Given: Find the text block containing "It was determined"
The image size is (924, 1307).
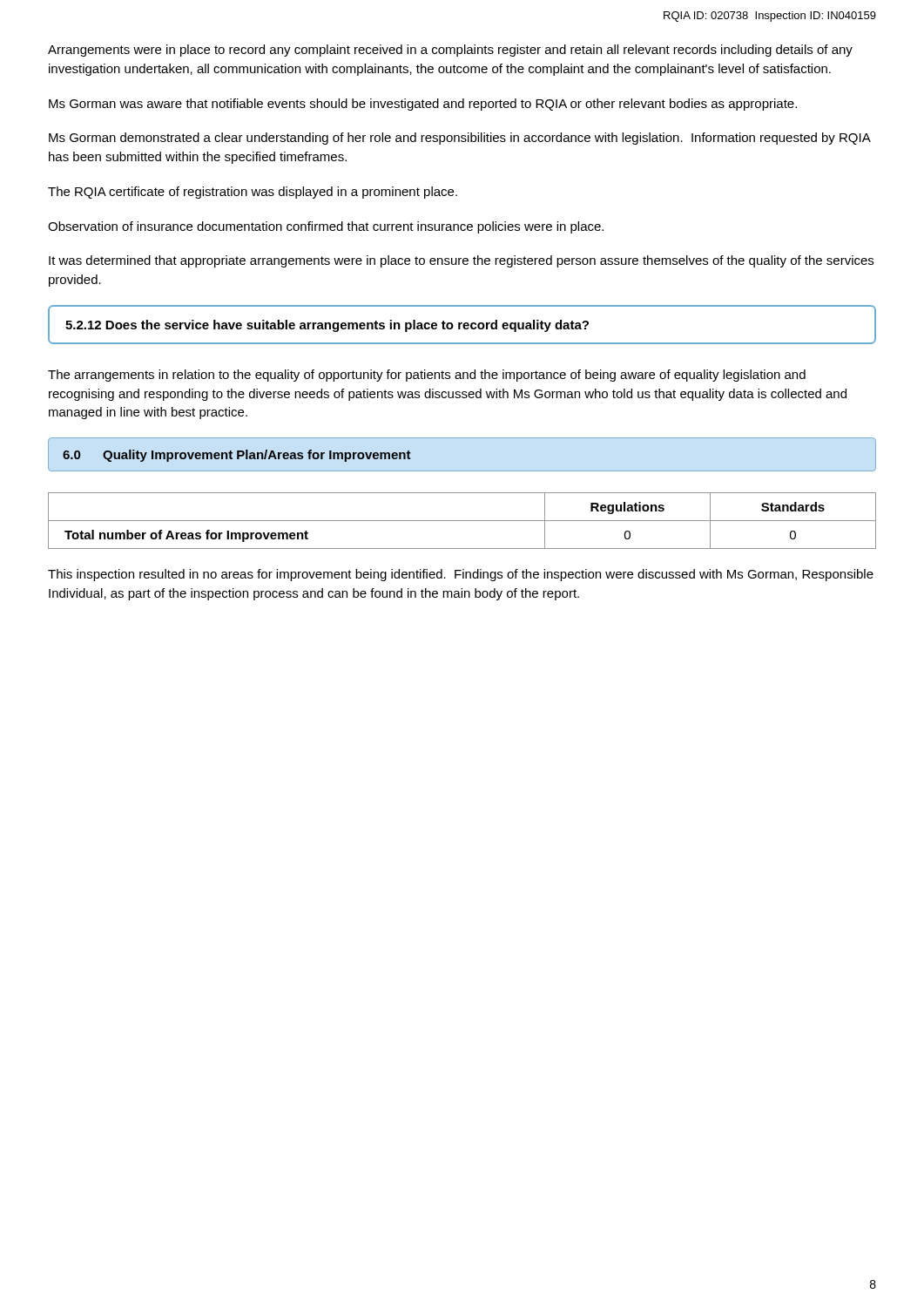Looking at the screenshot, I should tap(461, 270).
